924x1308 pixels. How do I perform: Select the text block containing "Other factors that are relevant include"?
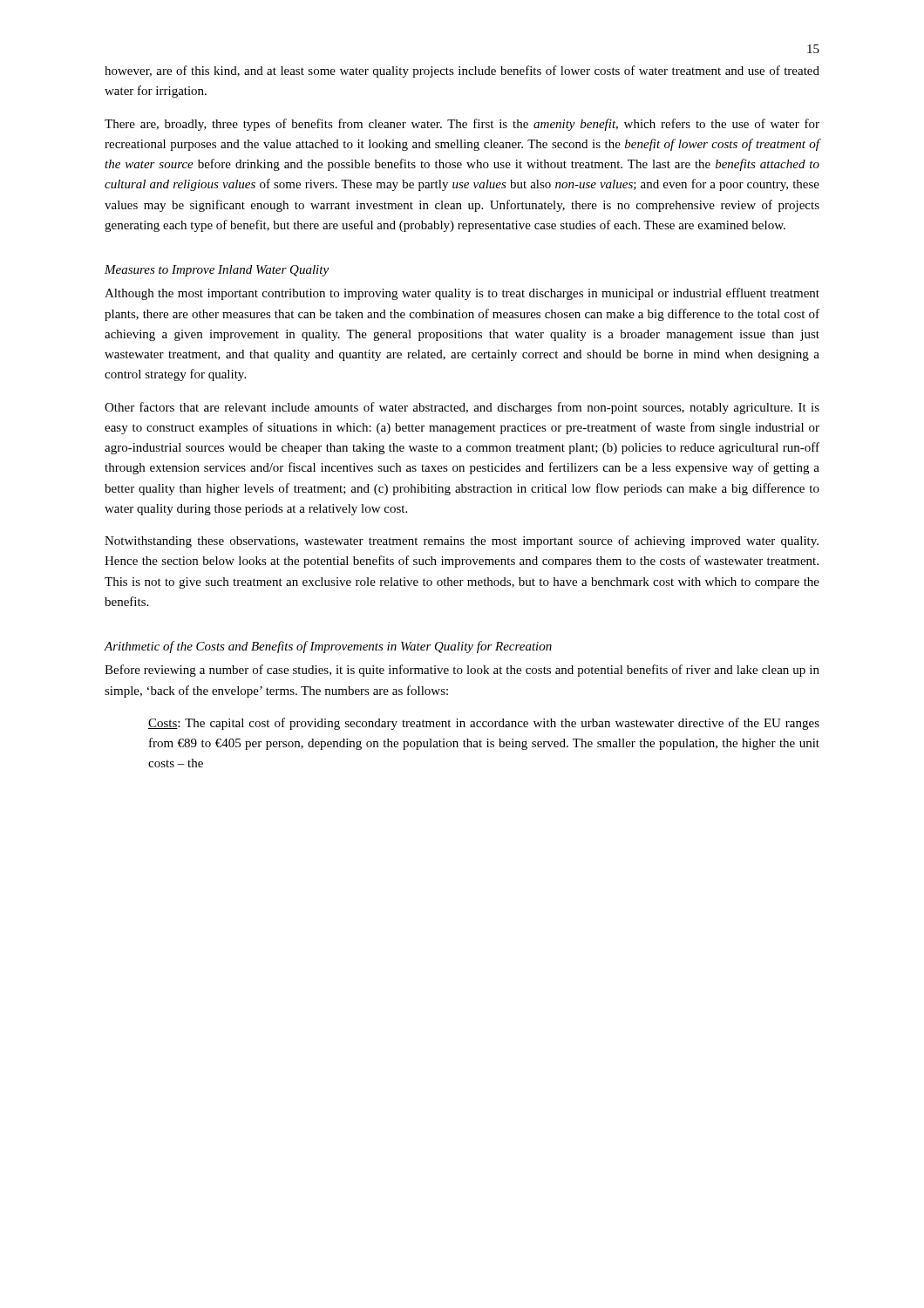point(462,458)
